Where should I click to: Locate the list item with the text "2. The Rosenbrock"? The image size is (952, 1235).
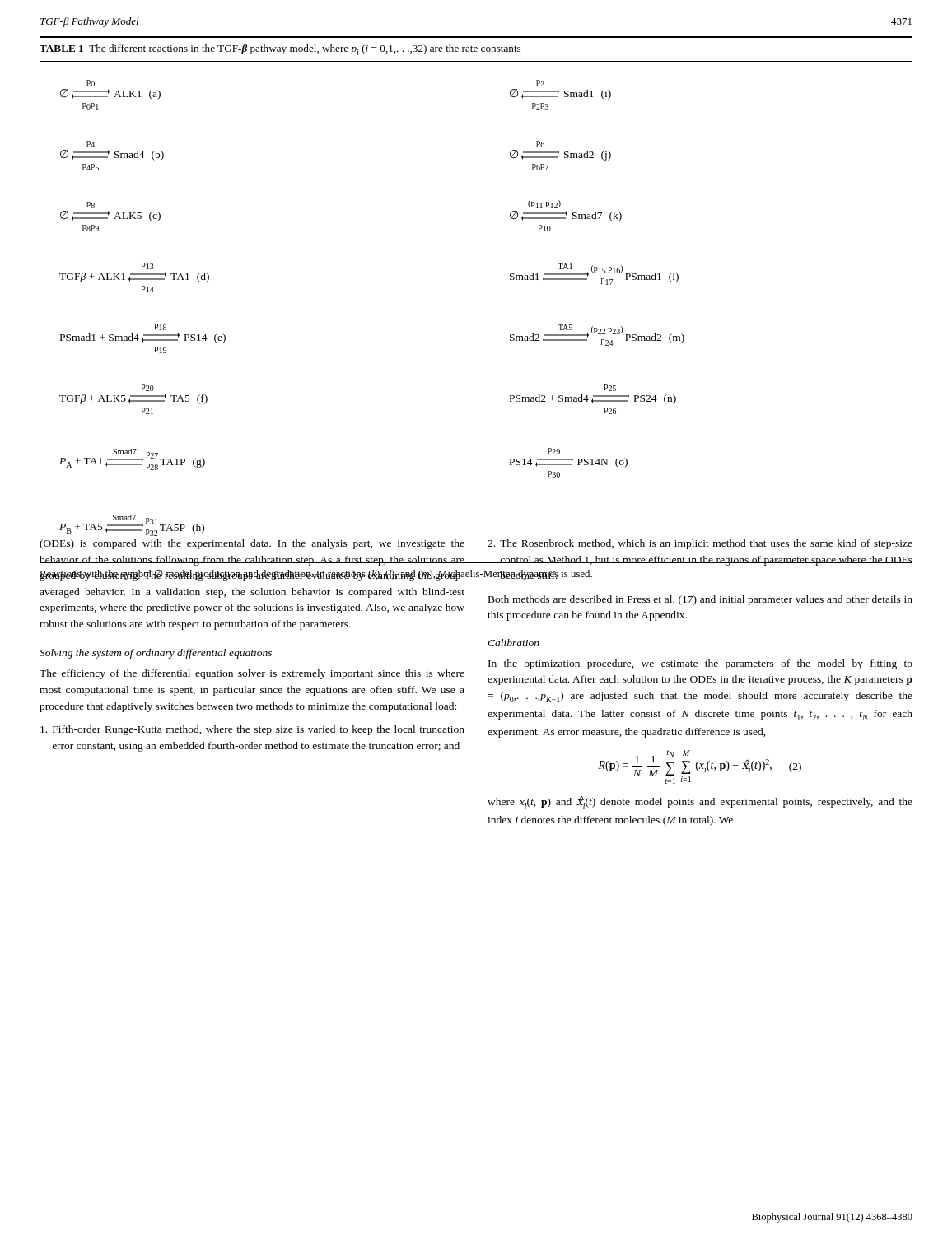pyautogui.click(x=700, y=559)
